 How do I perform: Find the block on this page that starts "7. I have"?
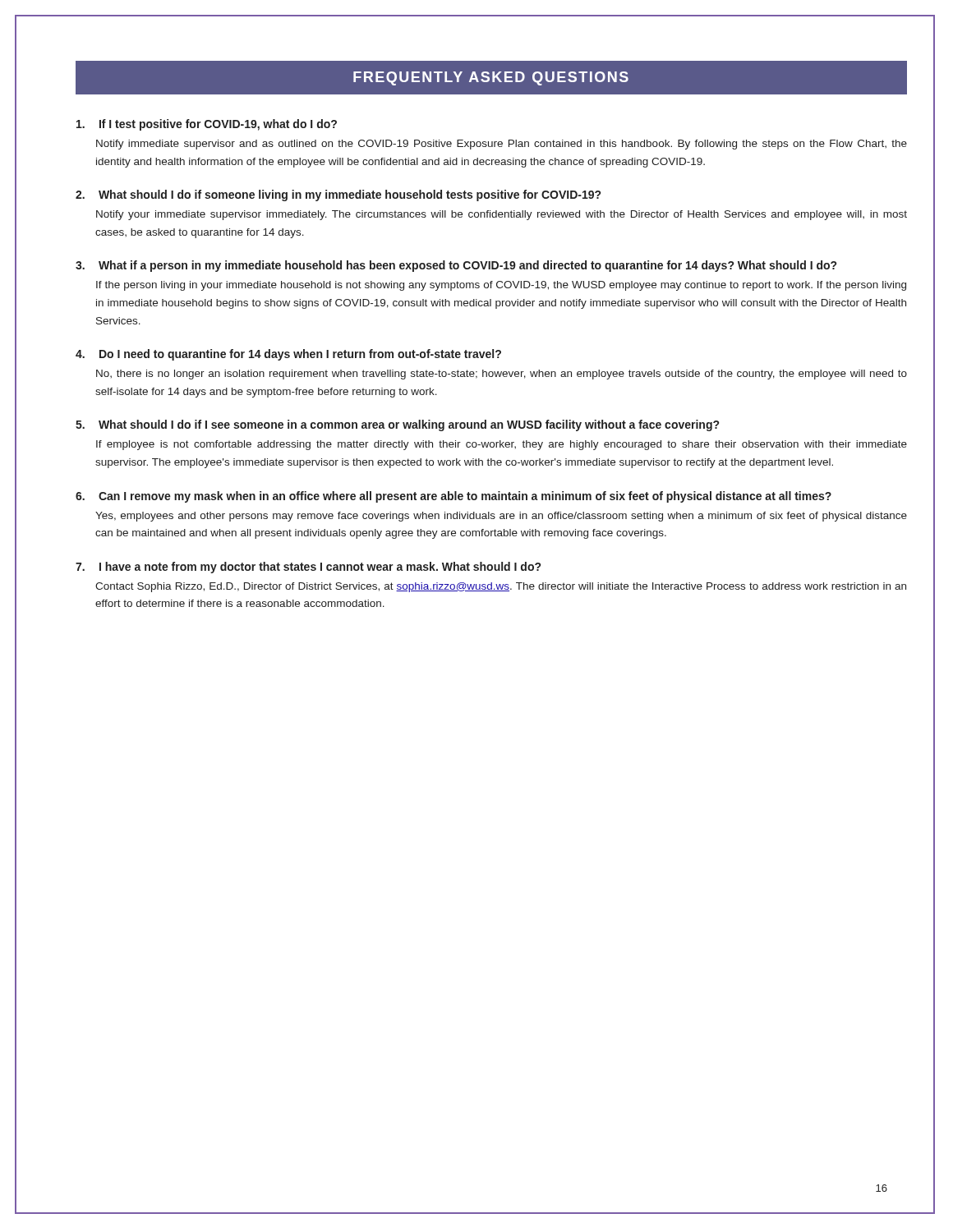[491, 586]
